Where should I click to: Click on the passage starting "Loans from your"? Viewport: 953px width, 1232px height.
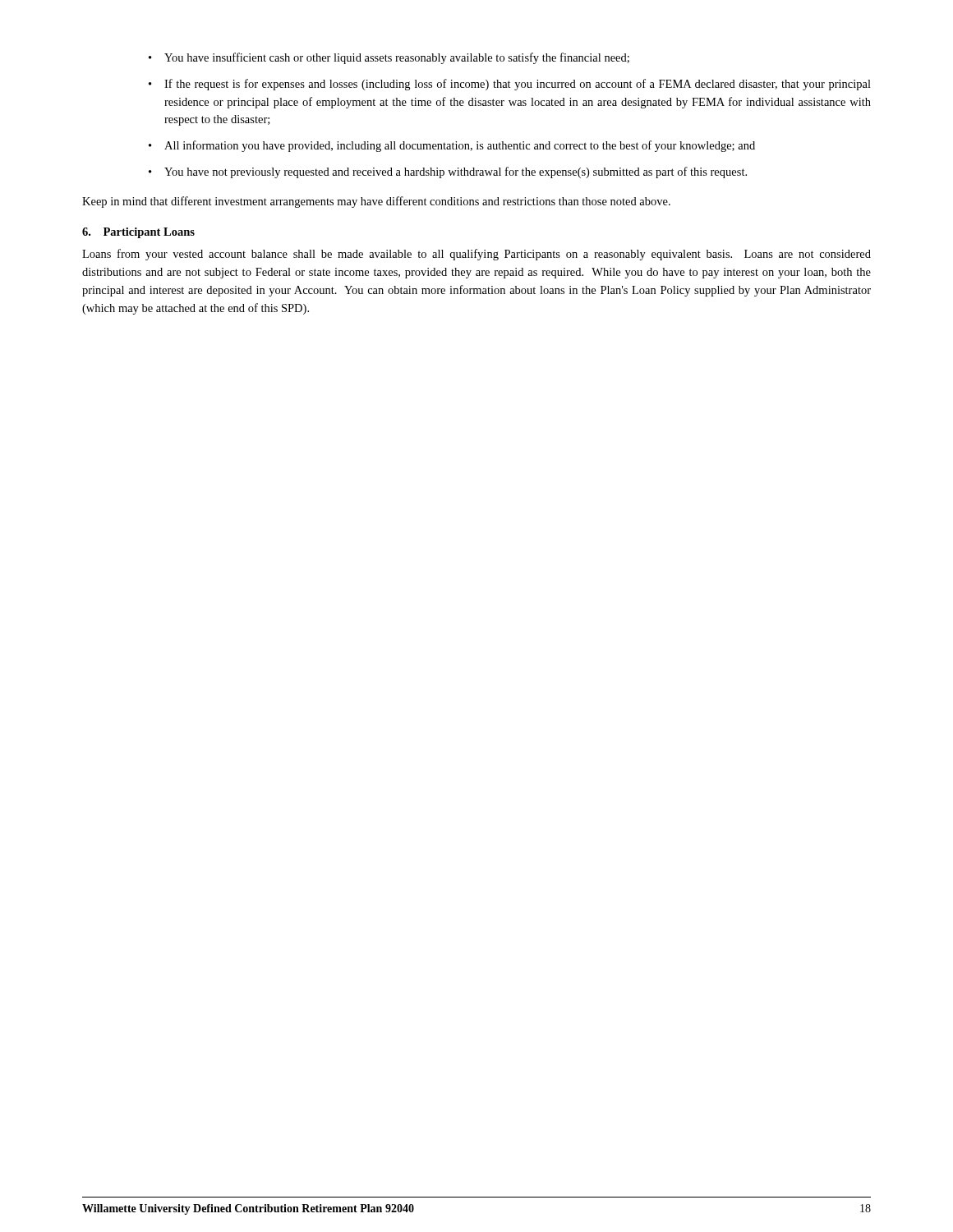click(476, 281)
